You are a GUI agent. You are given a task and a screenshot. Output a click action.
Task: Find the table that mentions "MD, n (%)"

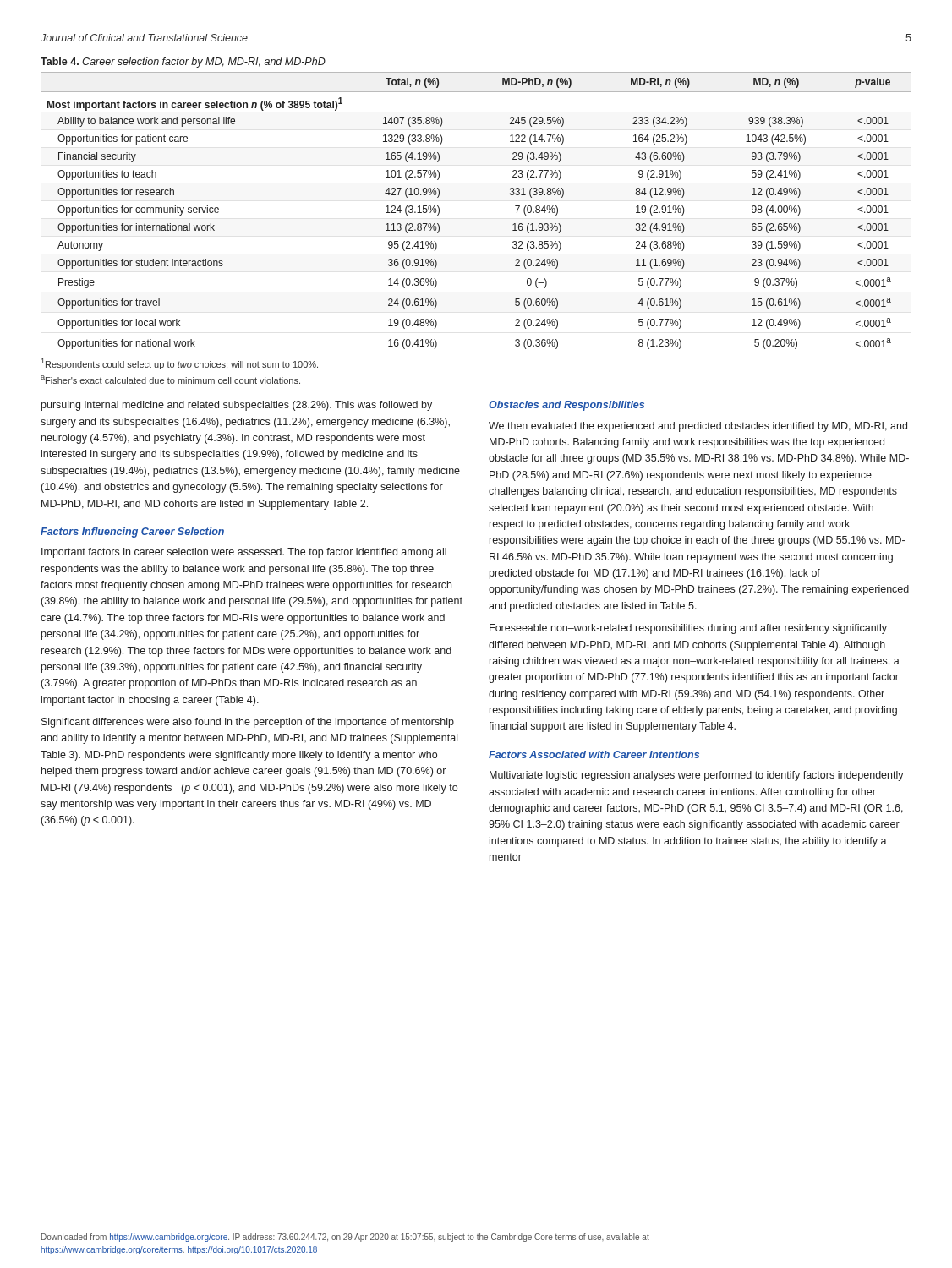coord(476,213)
